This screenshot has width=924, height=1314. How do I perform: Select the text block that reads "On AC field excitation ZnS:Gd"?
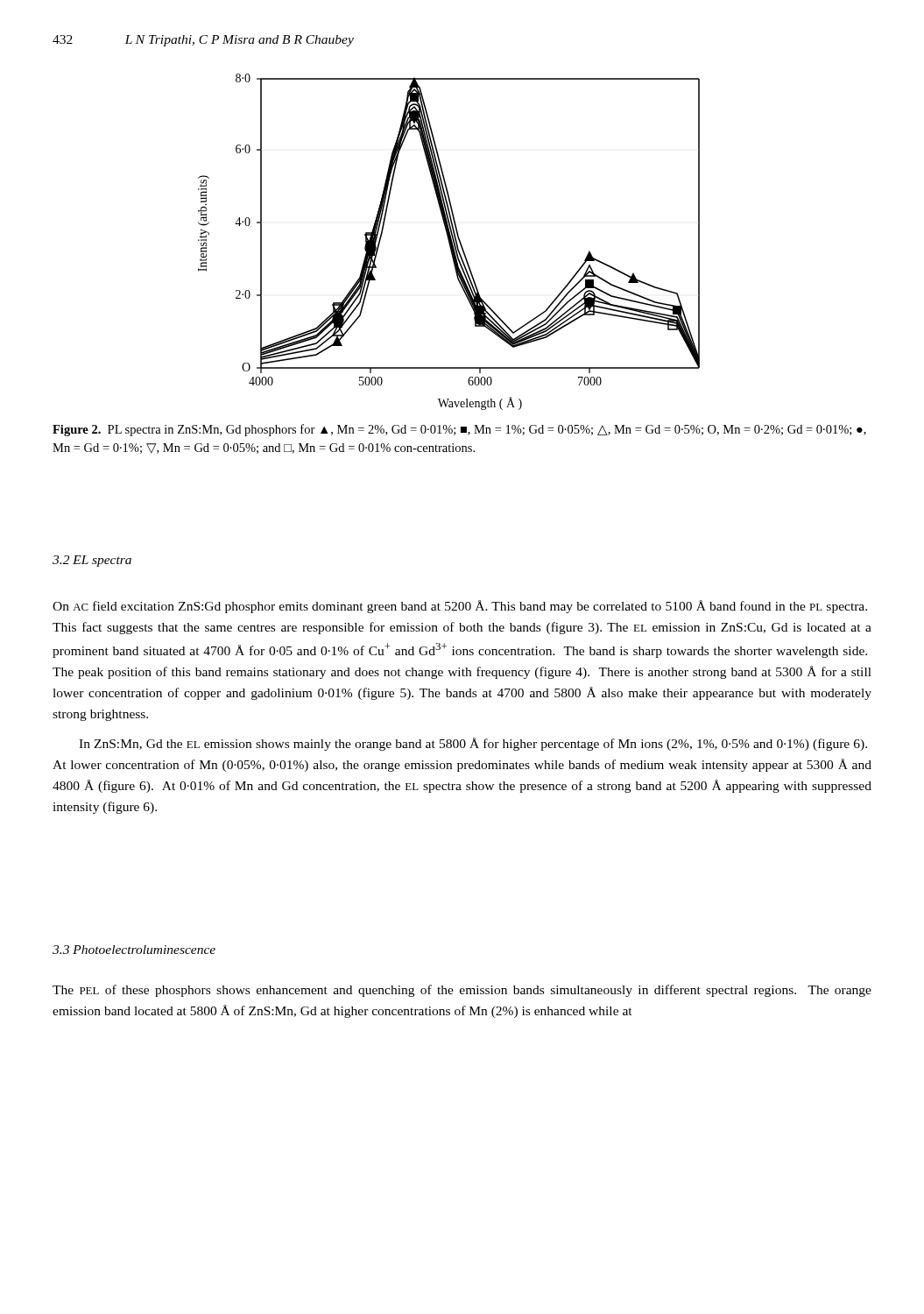click(462, 707)
